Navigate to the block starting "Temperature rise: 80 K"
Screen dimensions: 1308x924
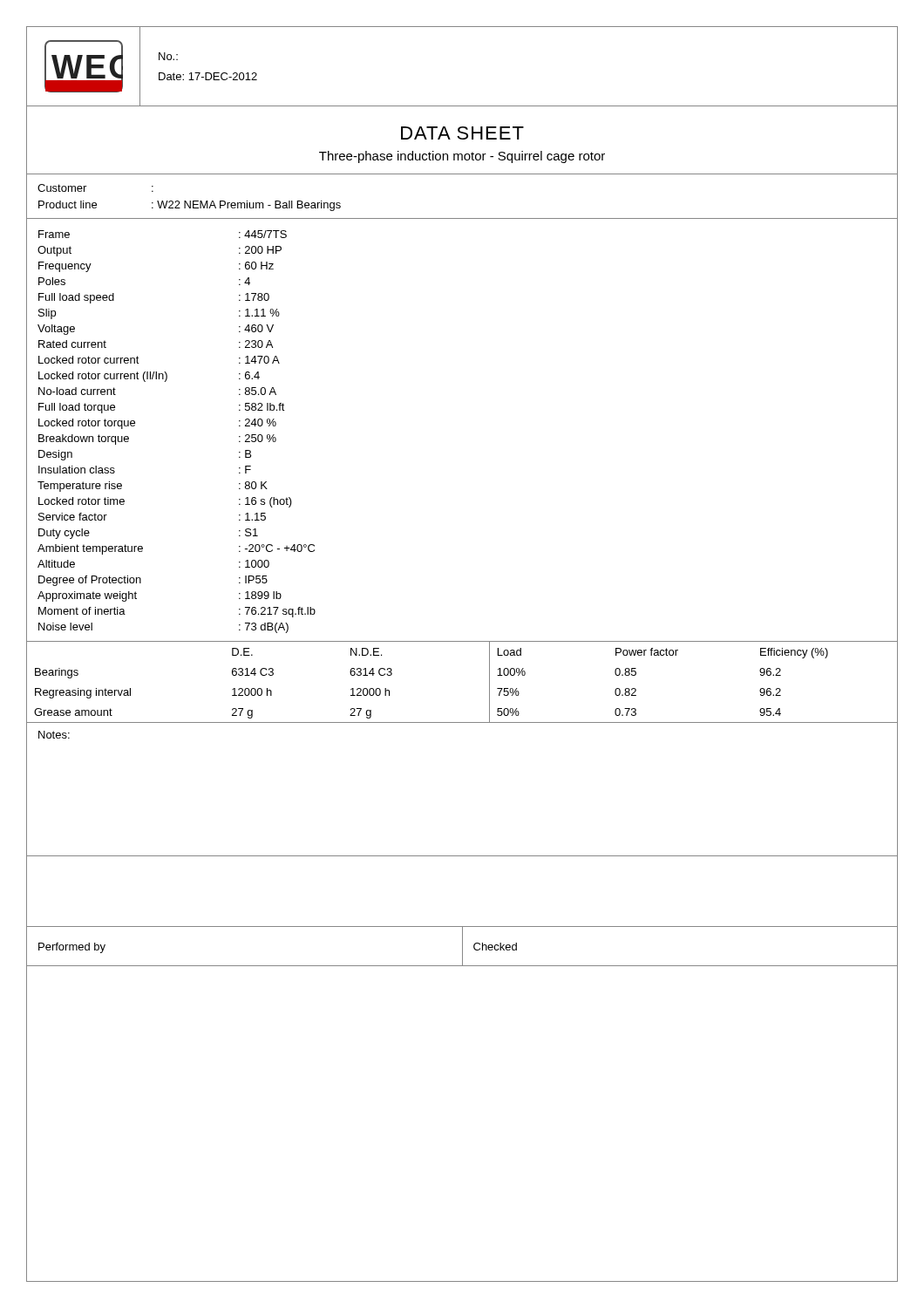80,486
